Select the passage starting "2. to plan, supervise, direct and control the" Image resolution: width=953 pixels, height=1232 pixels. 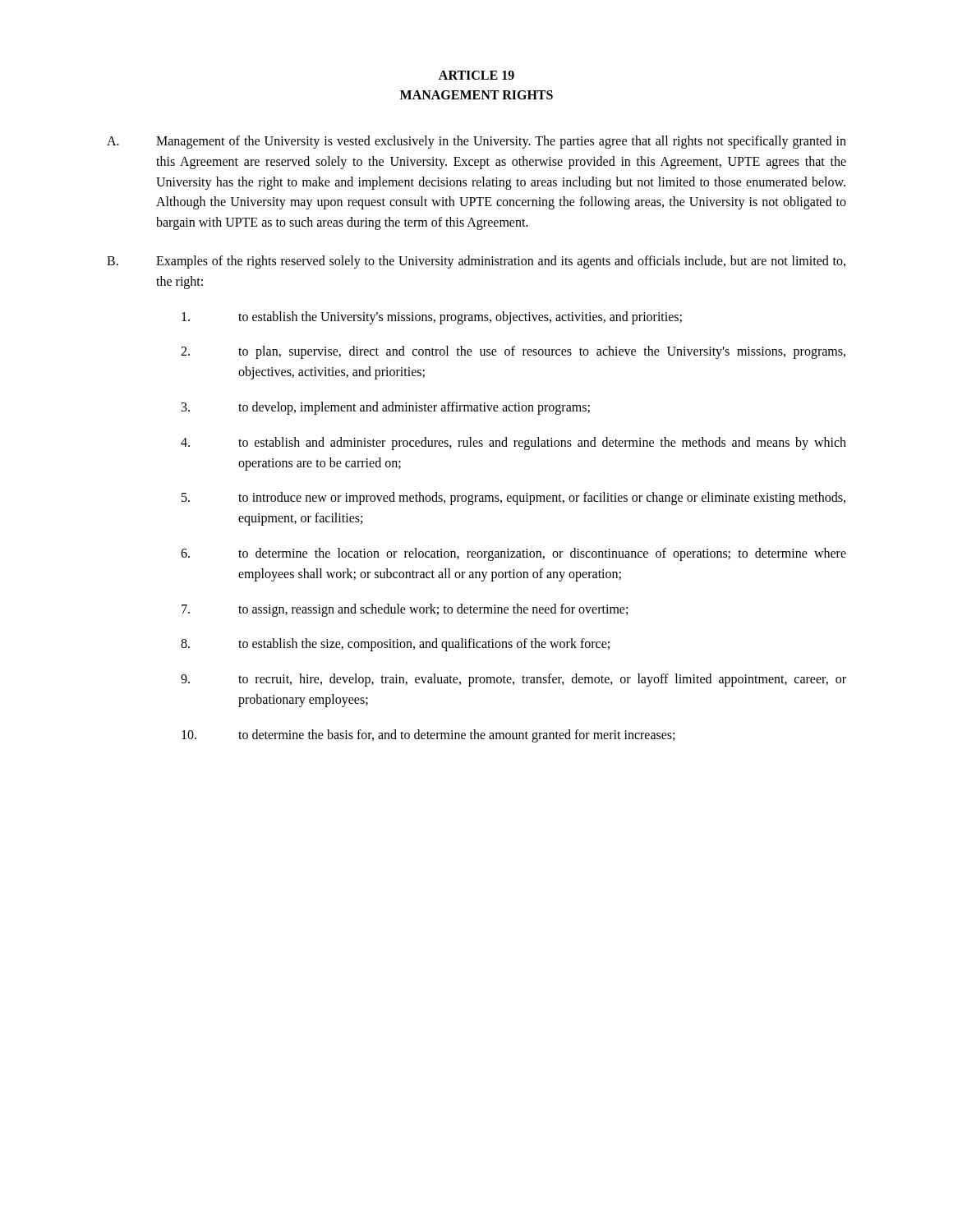(x=513, y=362)
